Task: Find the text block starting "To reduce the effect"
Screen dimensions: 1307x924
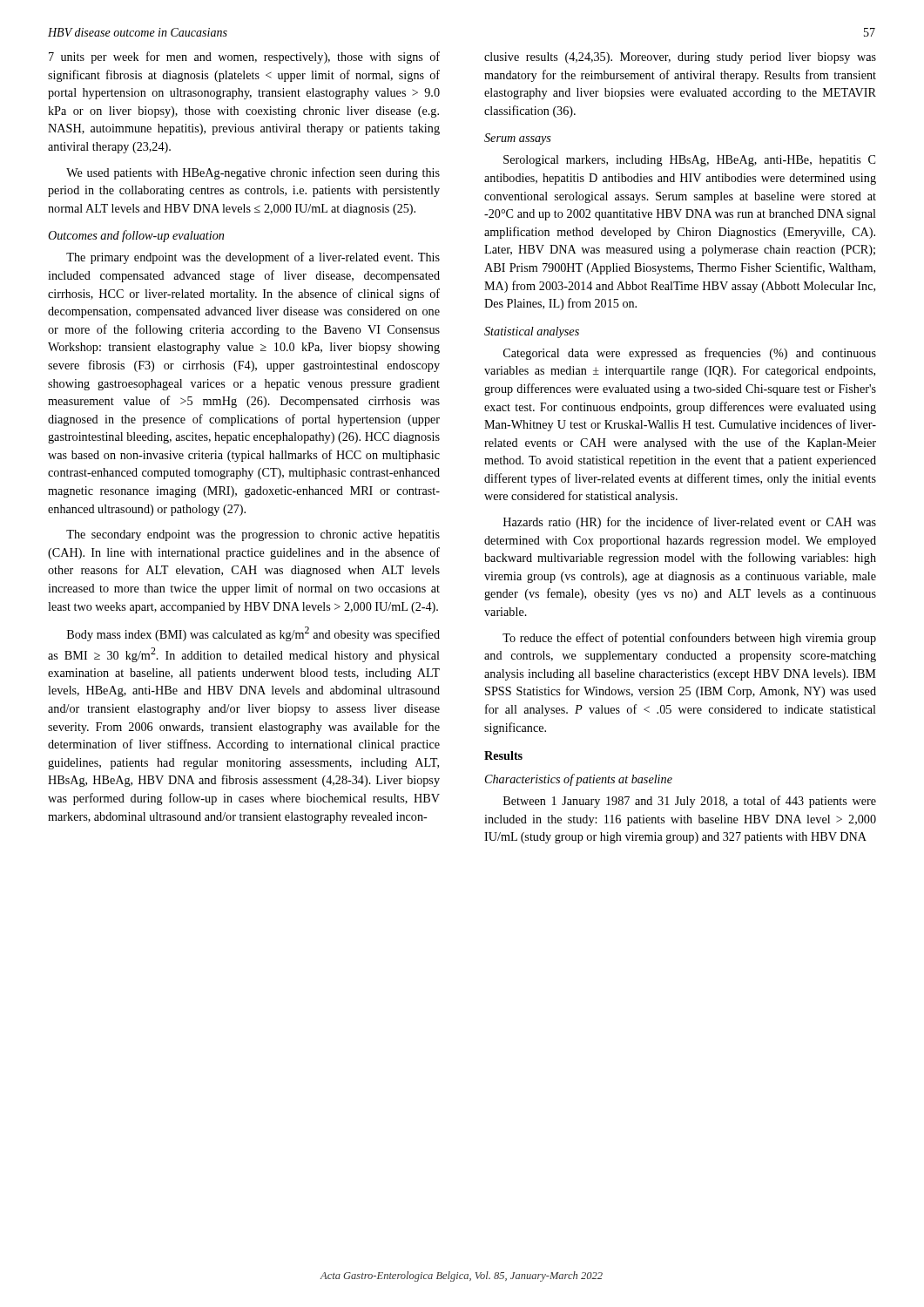Action: pos(680,683)
